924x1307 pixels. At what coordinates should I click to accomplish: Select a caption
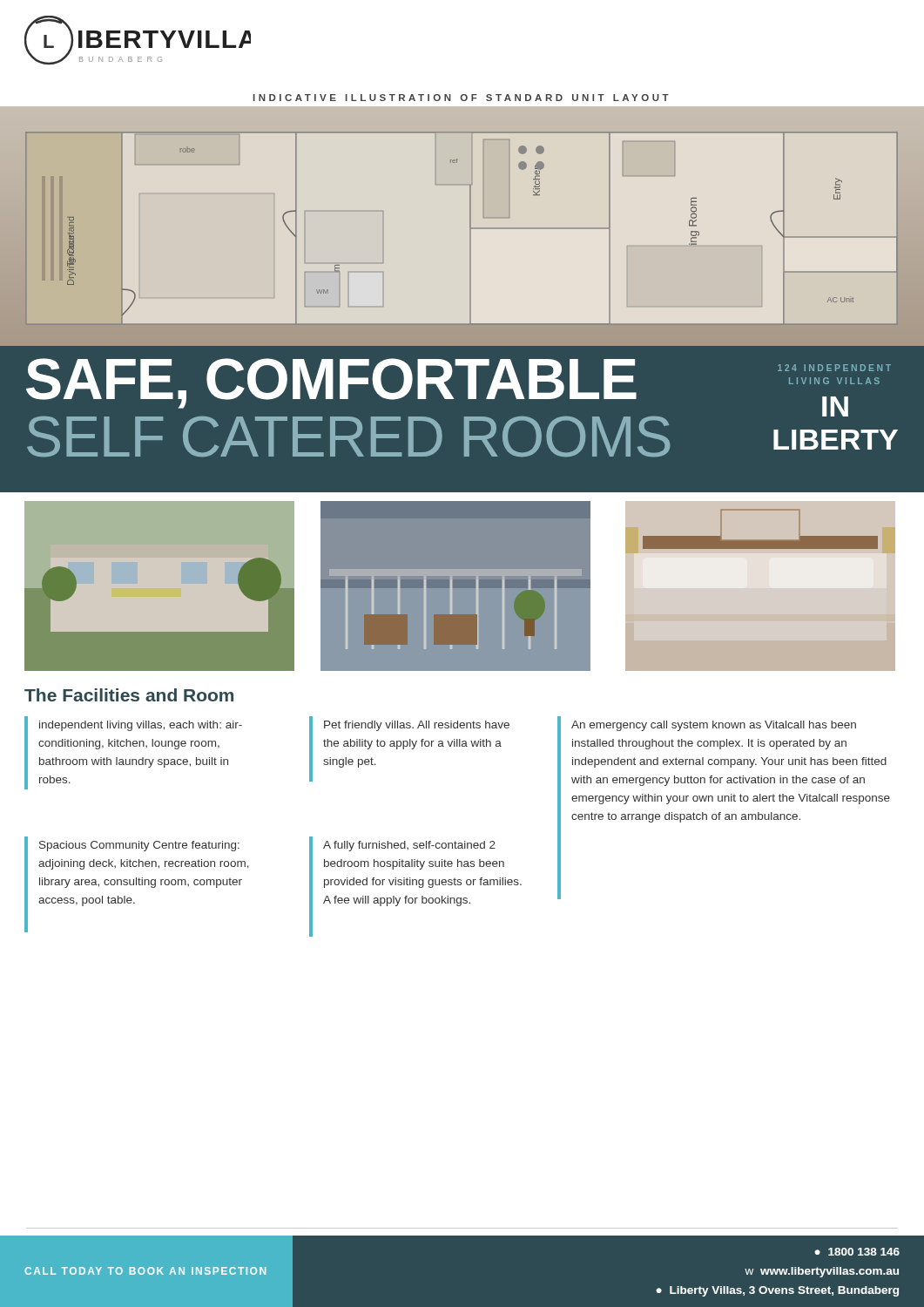(x=462, y=98)
